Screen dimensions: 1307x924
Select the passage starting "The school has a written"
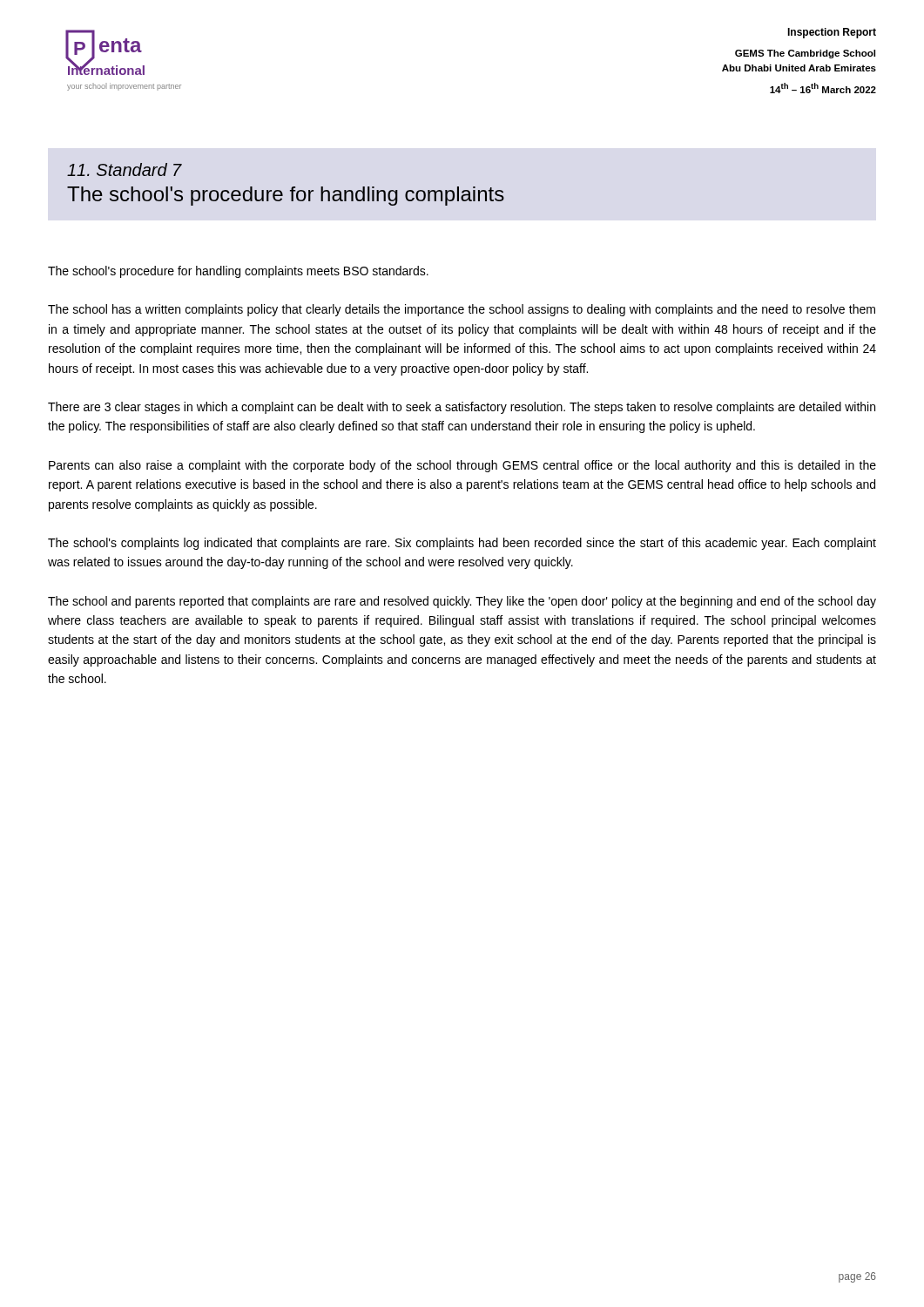pyautogui.click(x=462, y=339)
